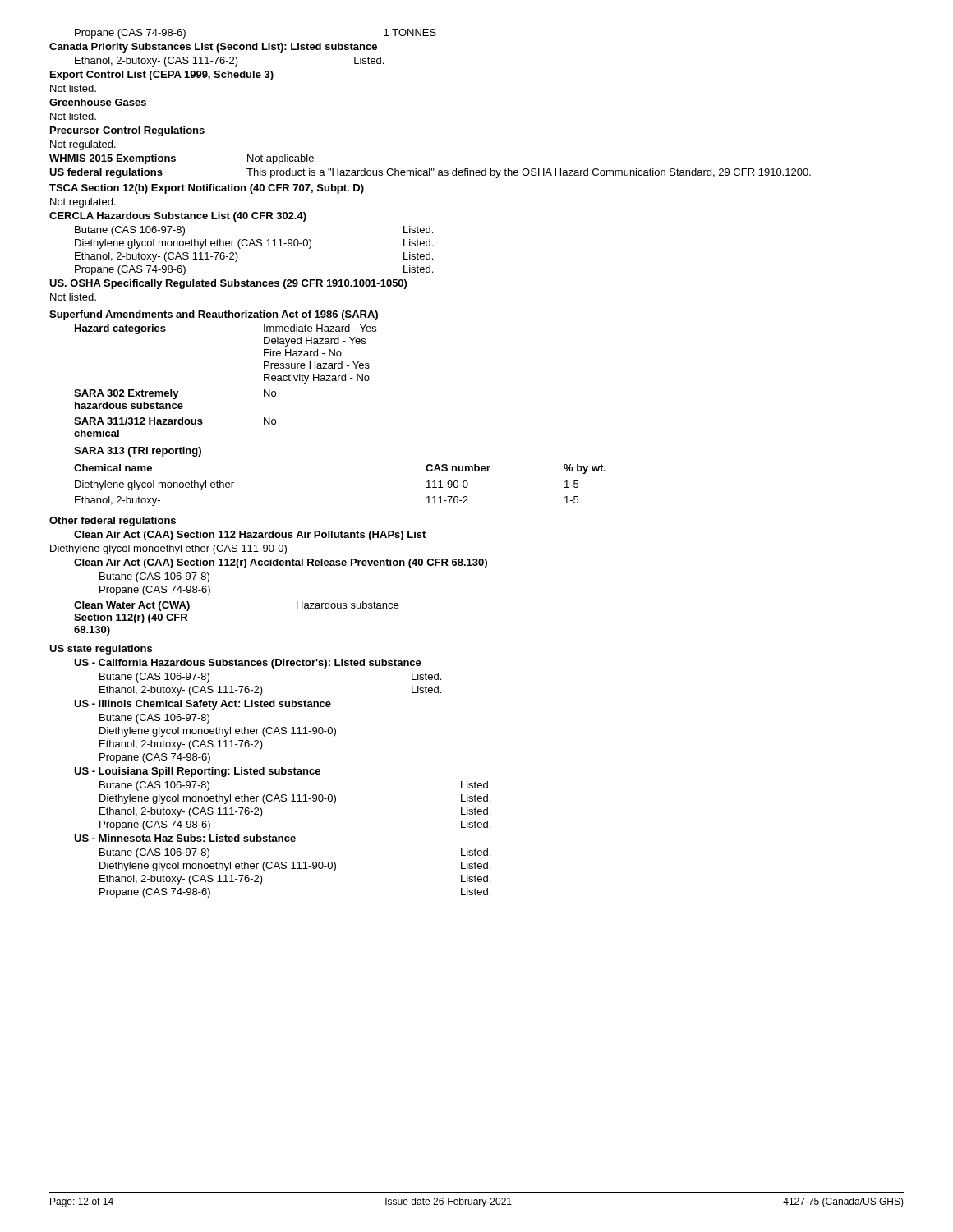Locate the text block containing "SARA 302 Extremelyhazardous substance"
Viewport: 953px width, 1232px height.
[175, 399]
